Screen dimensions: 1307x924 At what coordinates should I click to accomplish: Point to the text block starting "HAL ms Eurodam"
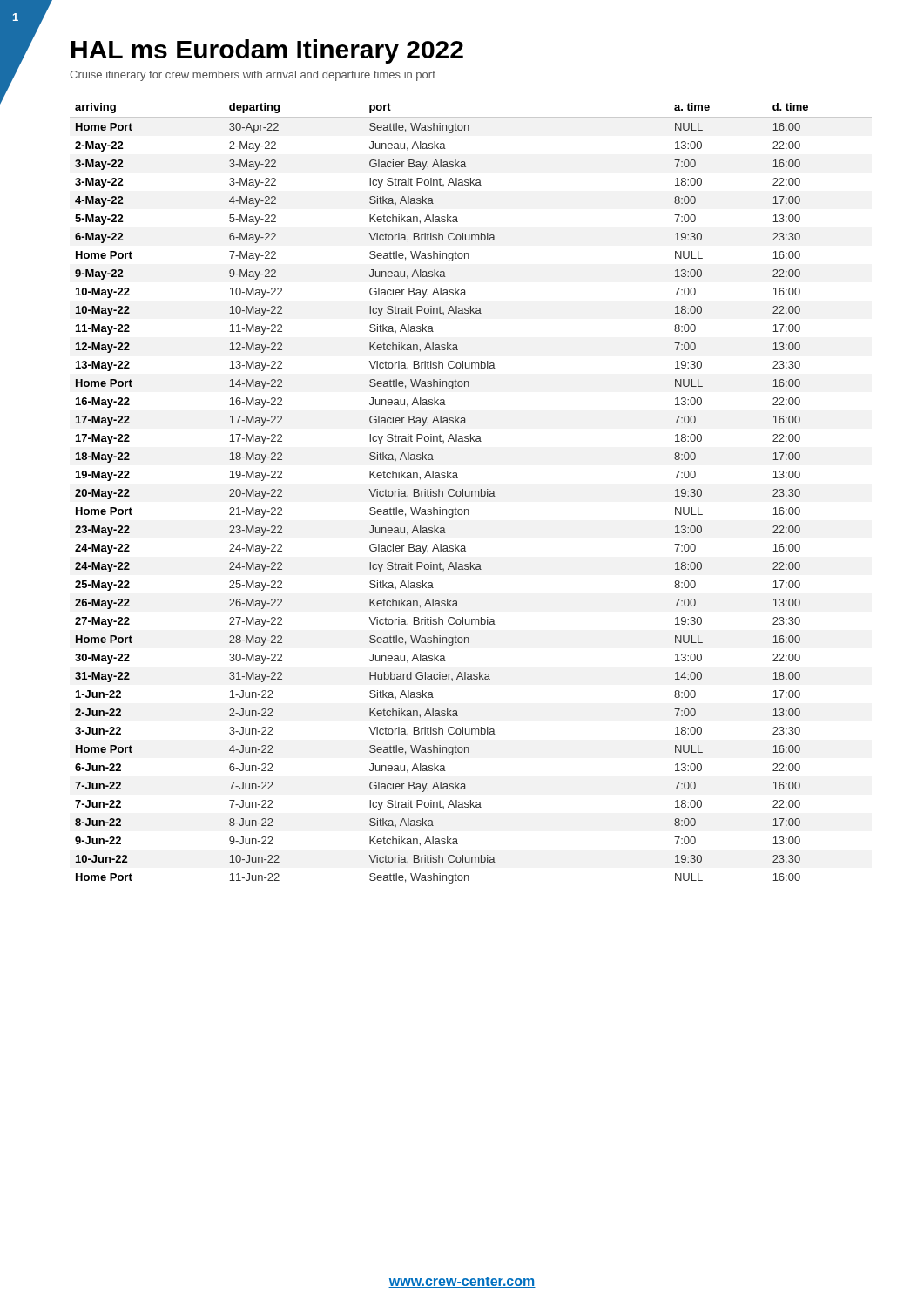point(471,50)
